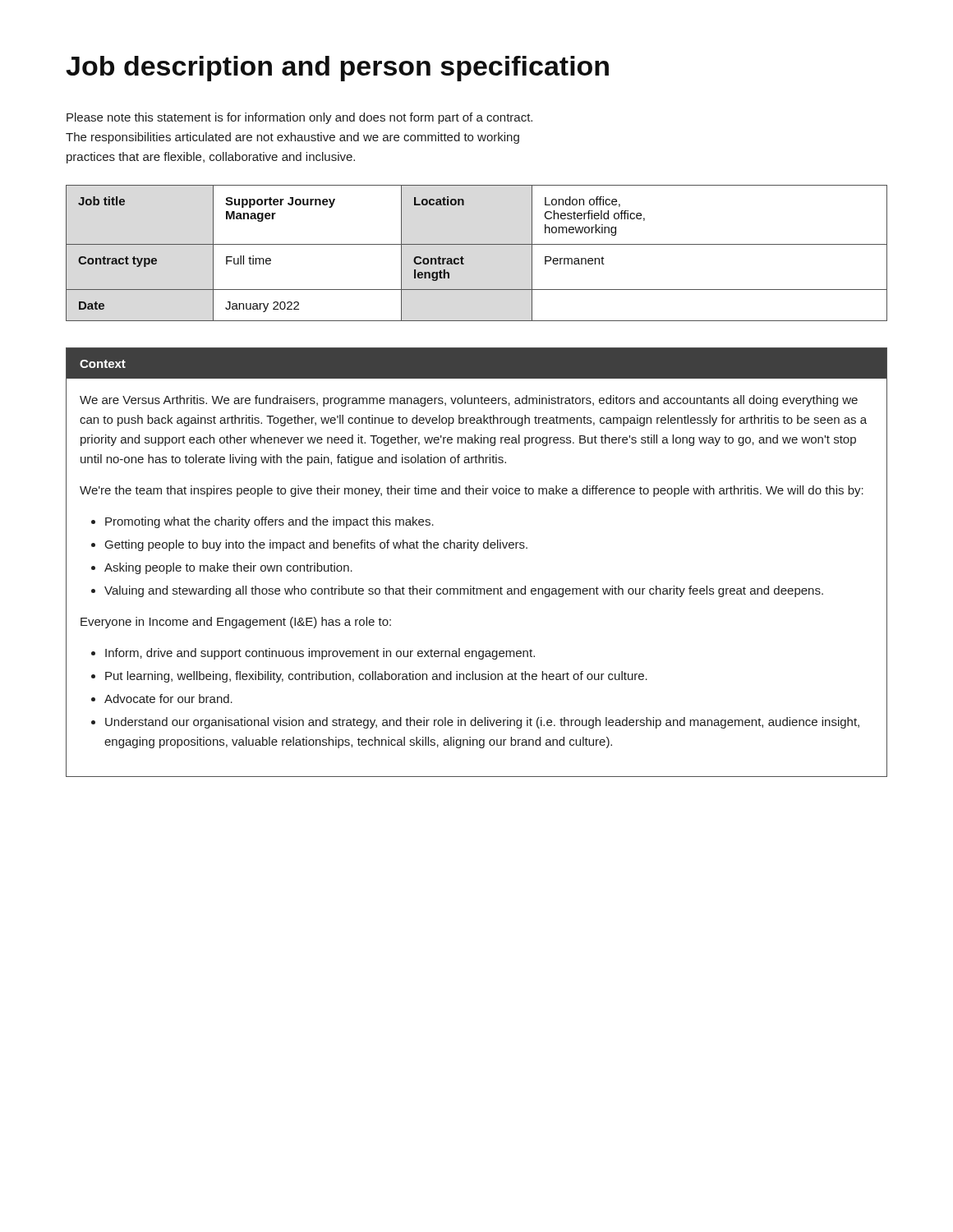953x1232 pixels.
Task: Select the table that reads "January 2022"
Action: (x=476, y=253)
